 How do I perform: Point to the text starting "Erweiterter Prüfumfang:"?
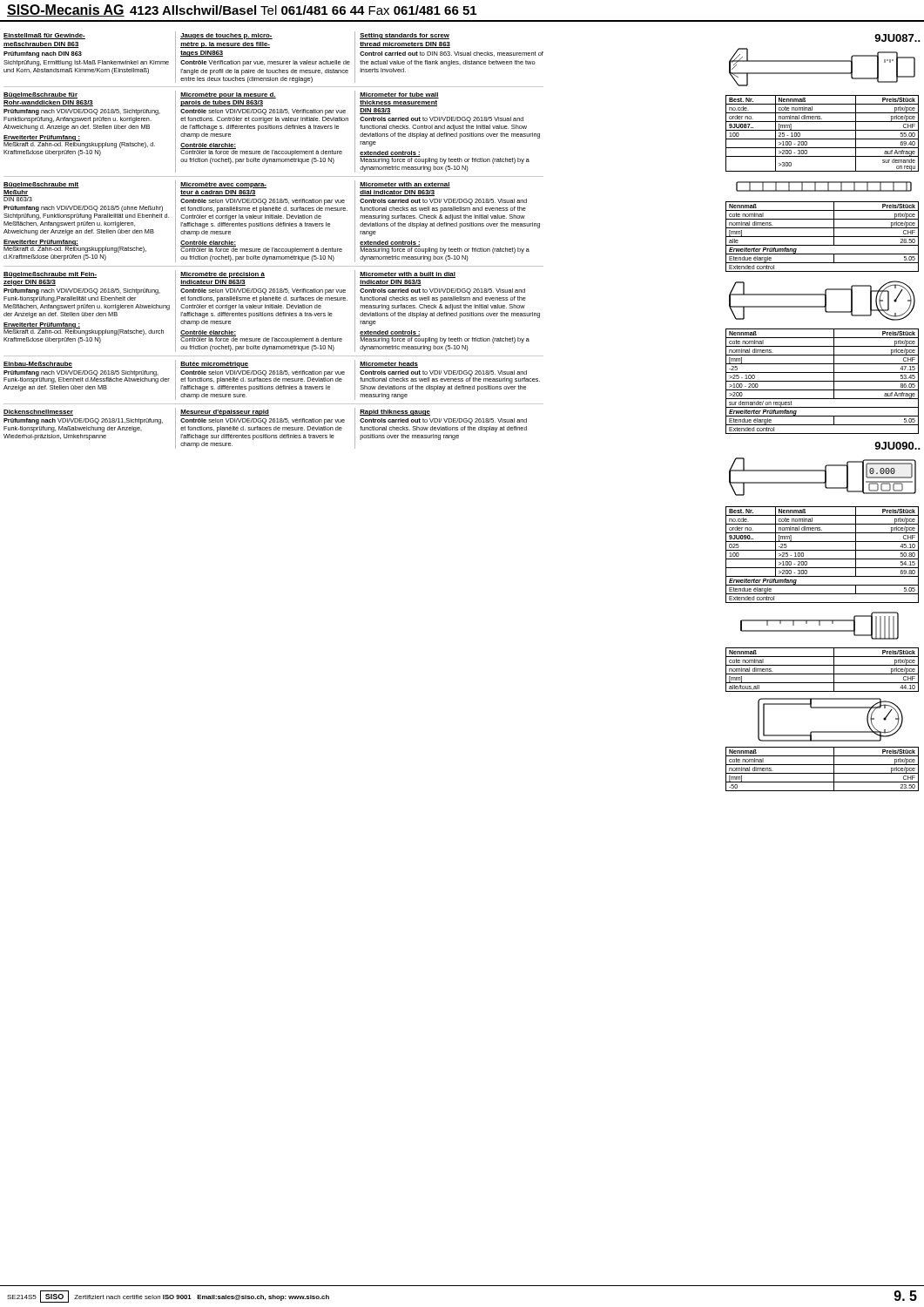(x=41, y=242)
